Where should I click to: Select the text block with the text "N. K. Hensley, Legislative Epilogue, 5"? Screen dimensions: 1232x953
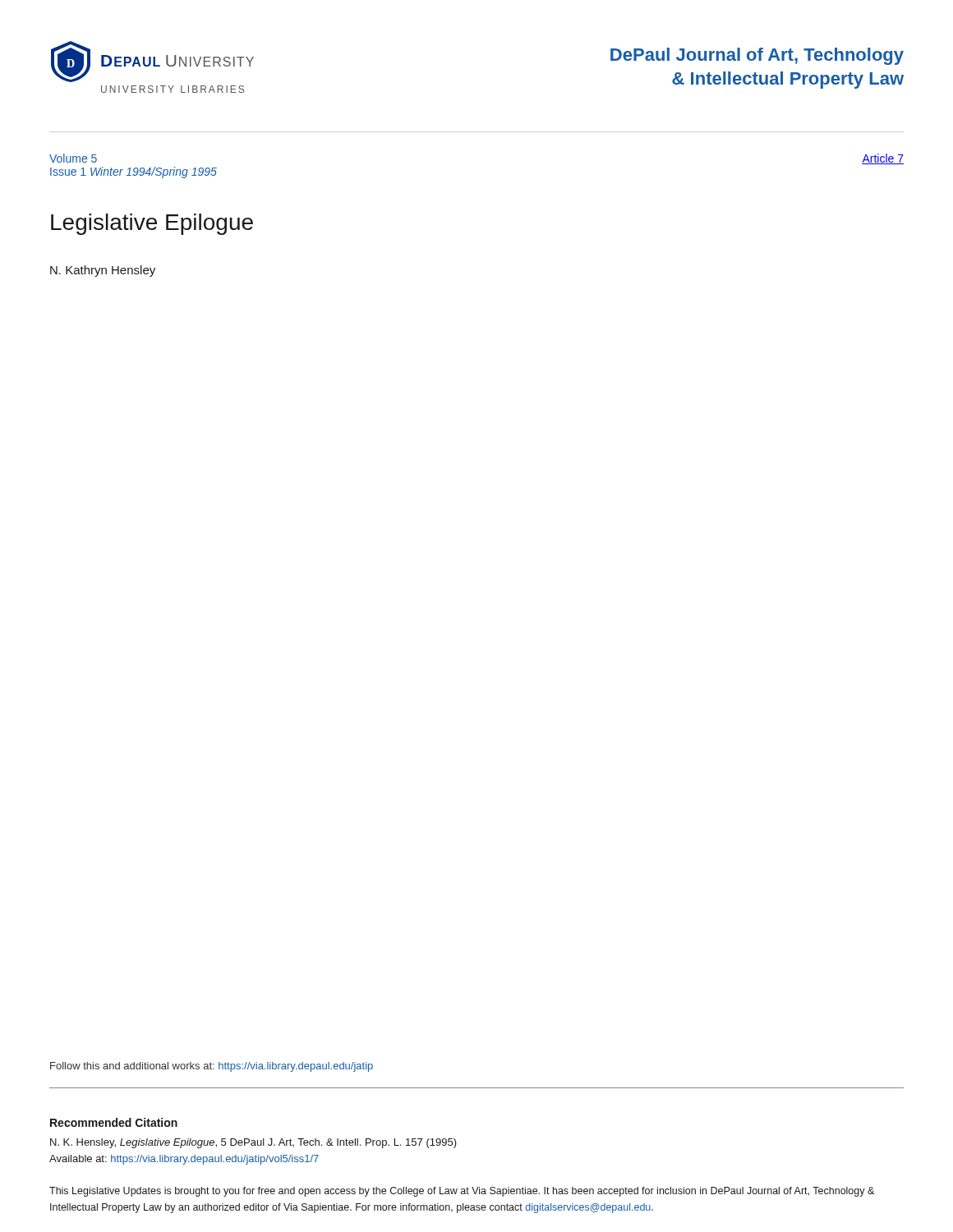(253, 1150)
